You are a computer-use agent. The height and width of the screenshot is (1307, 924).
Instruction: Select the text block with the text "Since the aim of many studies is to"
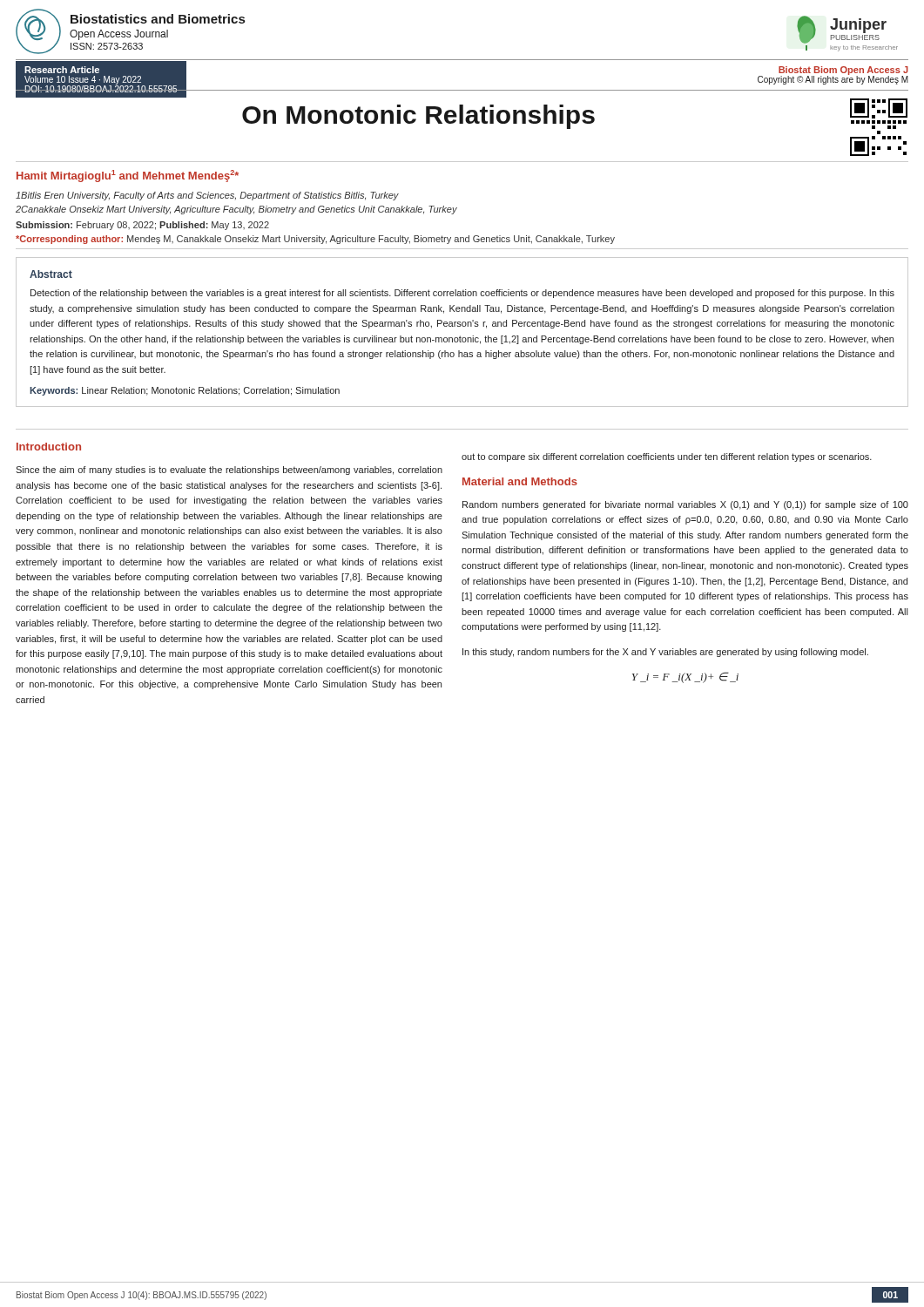[x=229, y=585]
